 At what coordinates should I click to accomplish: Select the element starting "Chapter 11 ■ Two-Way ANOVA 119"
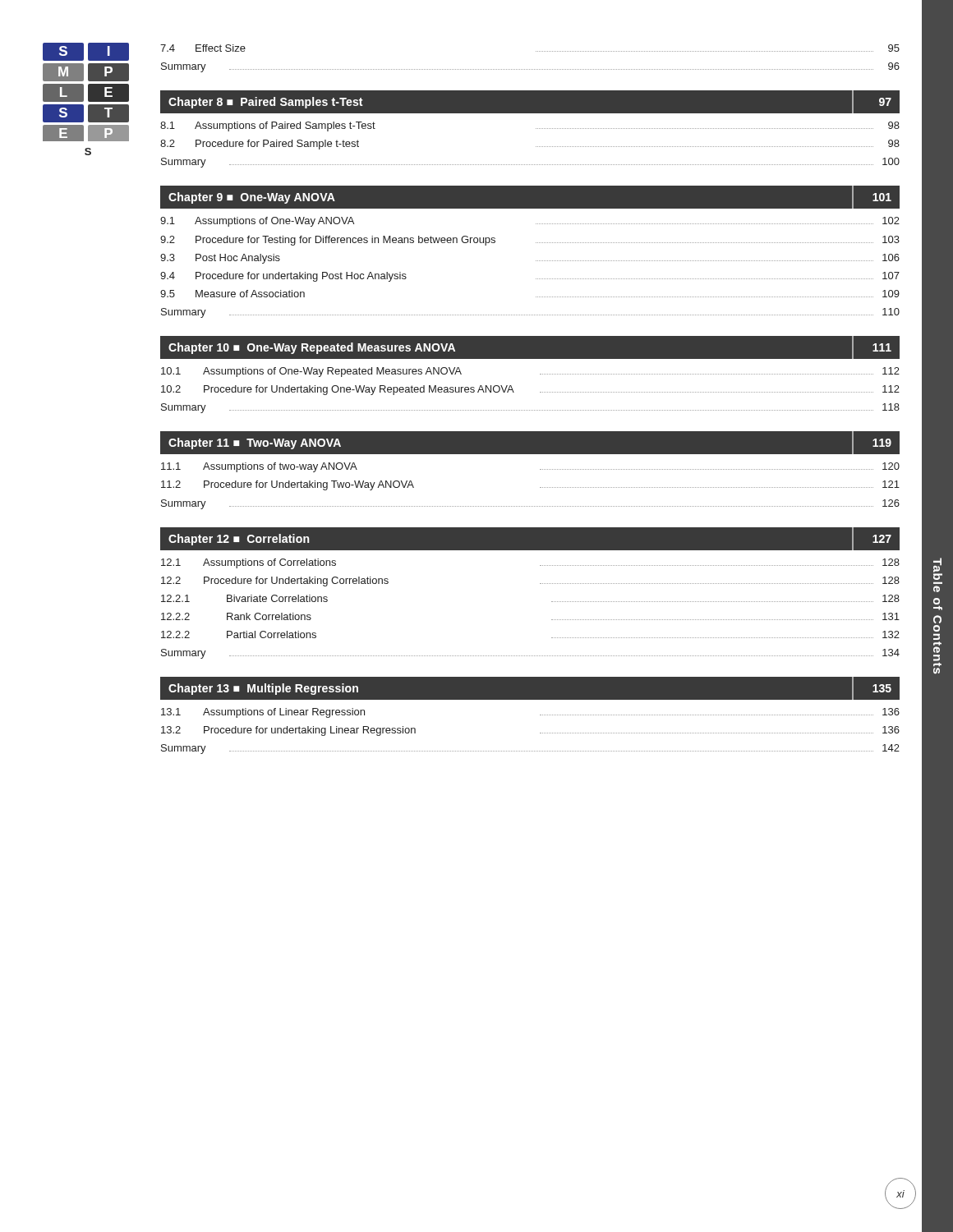[x=530, y=443]
